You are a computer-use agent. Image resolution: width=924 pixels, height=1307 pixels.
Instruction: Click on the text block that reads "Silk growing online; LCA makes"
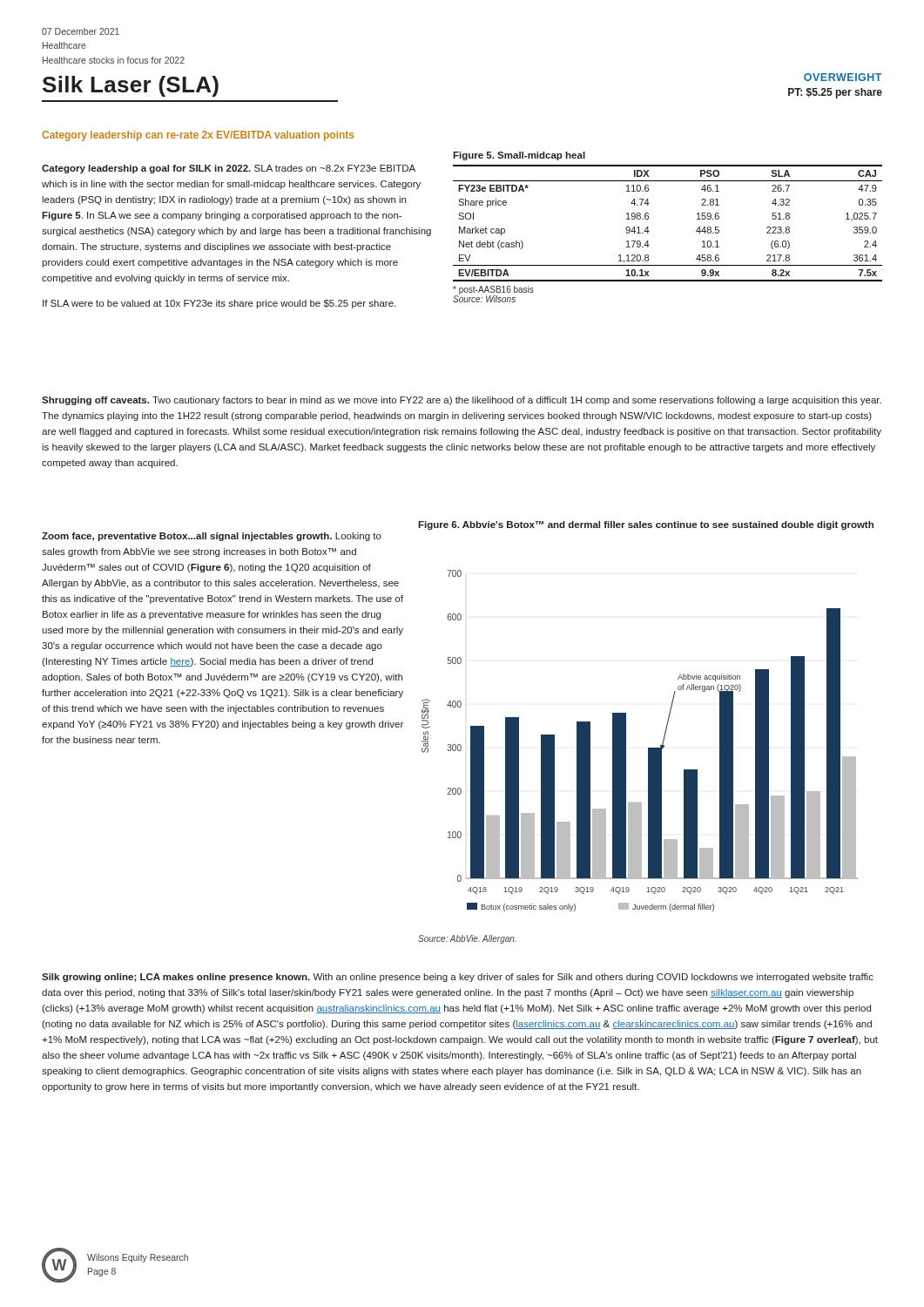pyautogui.click(x=462, y=1031)
